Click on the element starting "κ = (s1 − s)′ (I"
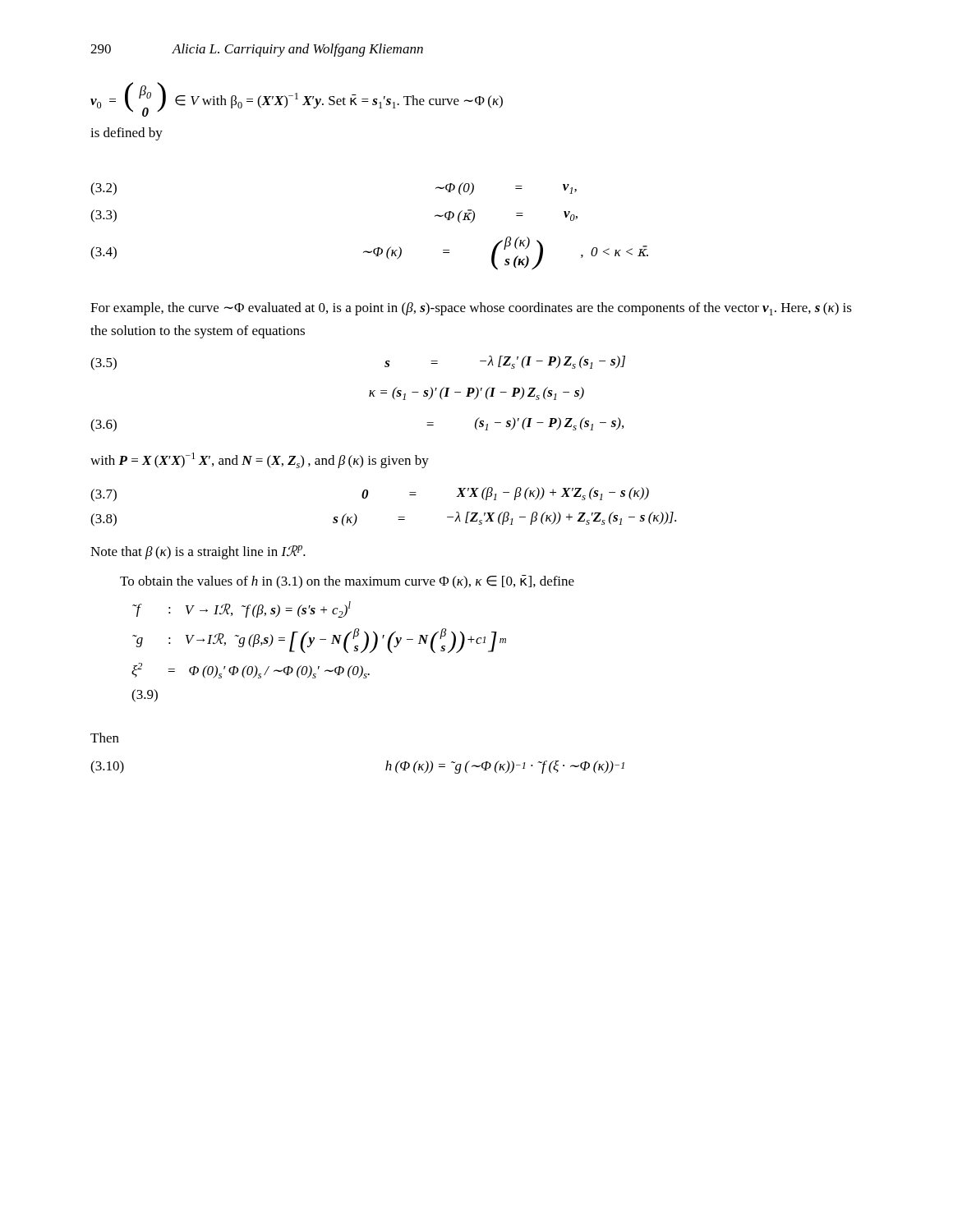This screenshot has height=1232, width=953. coord(476,393)
